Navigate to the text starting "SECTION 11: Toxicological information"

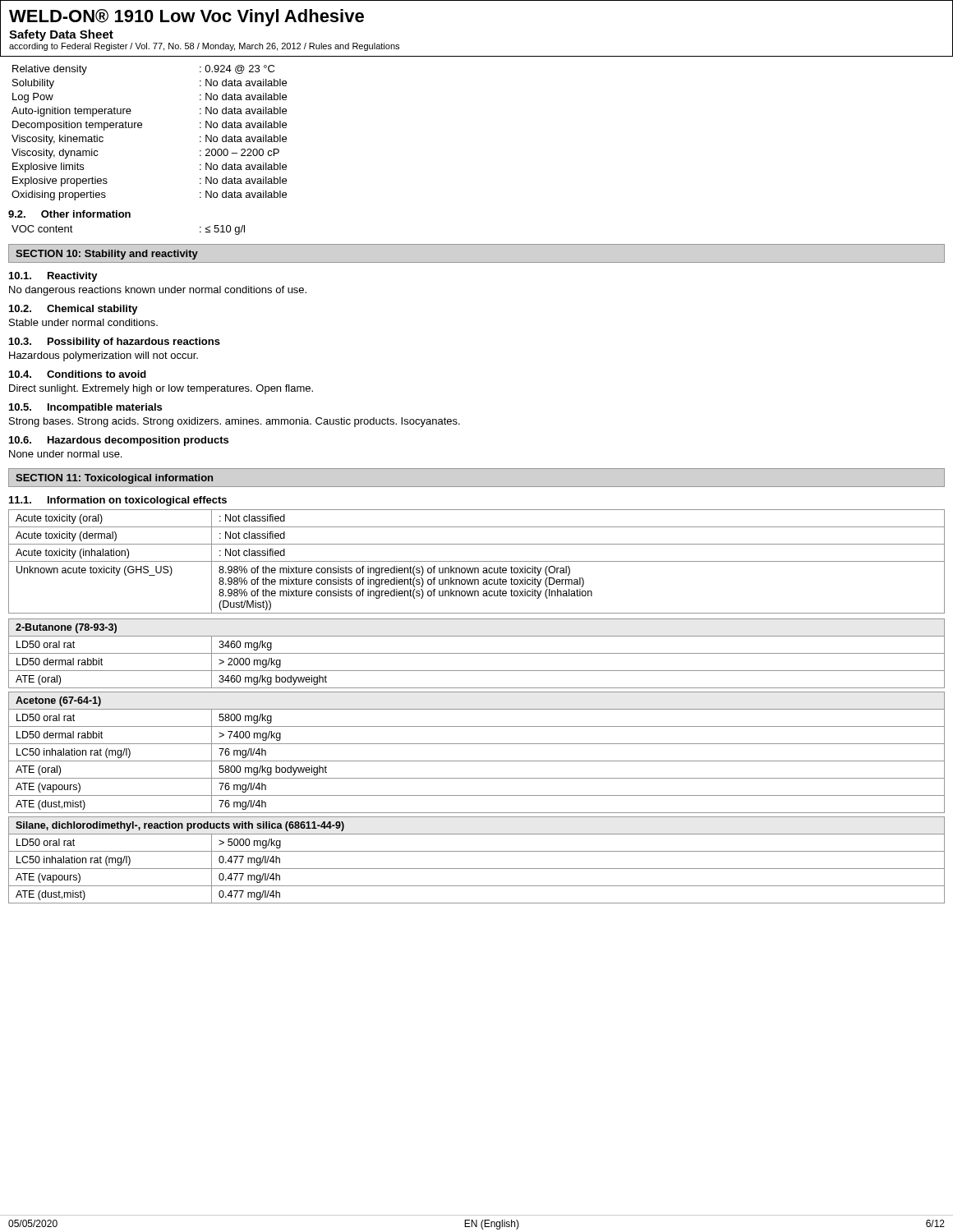115,478
